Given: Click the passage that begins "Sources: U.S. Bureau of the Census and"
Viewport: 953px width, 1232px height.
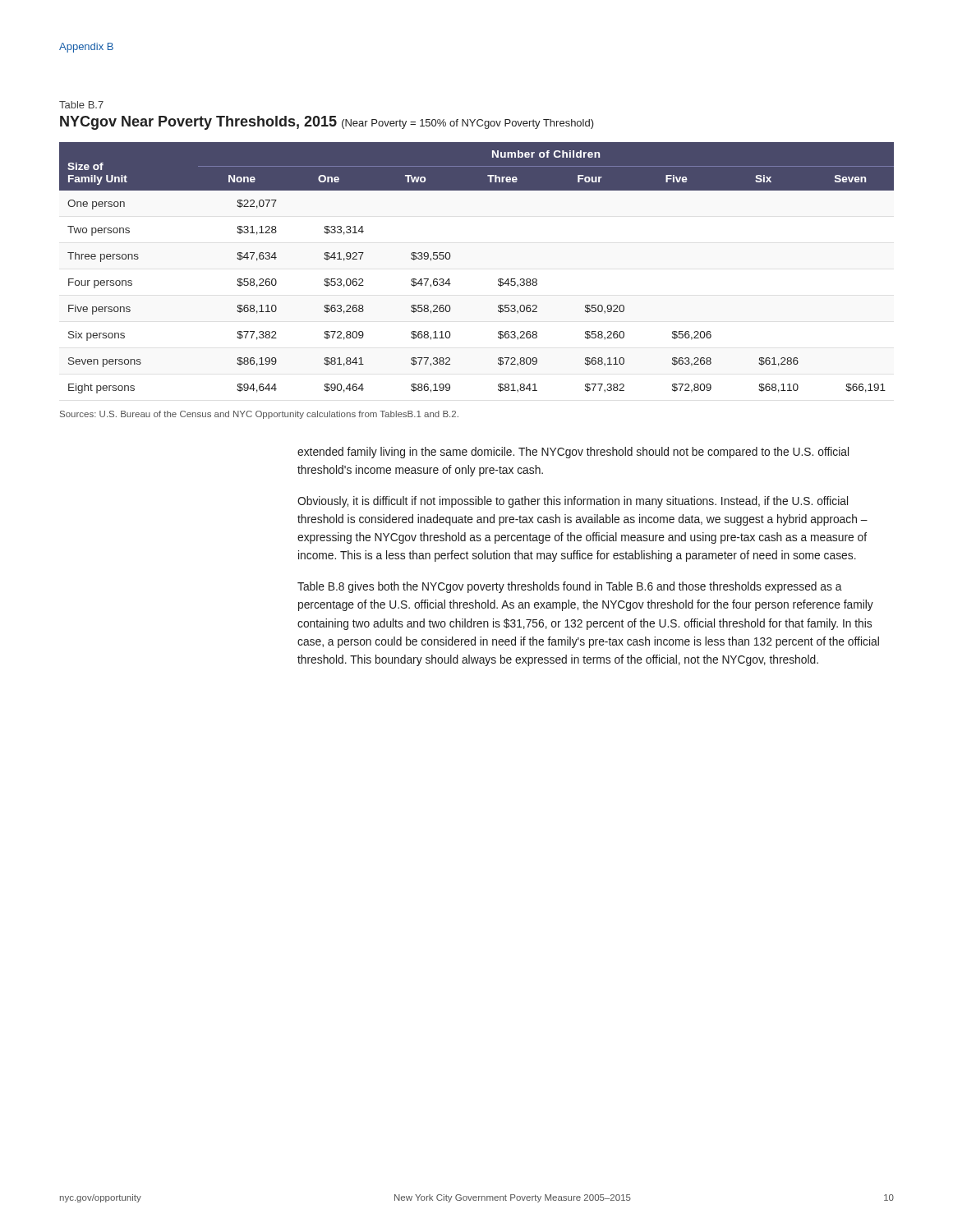Looking at the screenshot, I should [x=259, y=414].
